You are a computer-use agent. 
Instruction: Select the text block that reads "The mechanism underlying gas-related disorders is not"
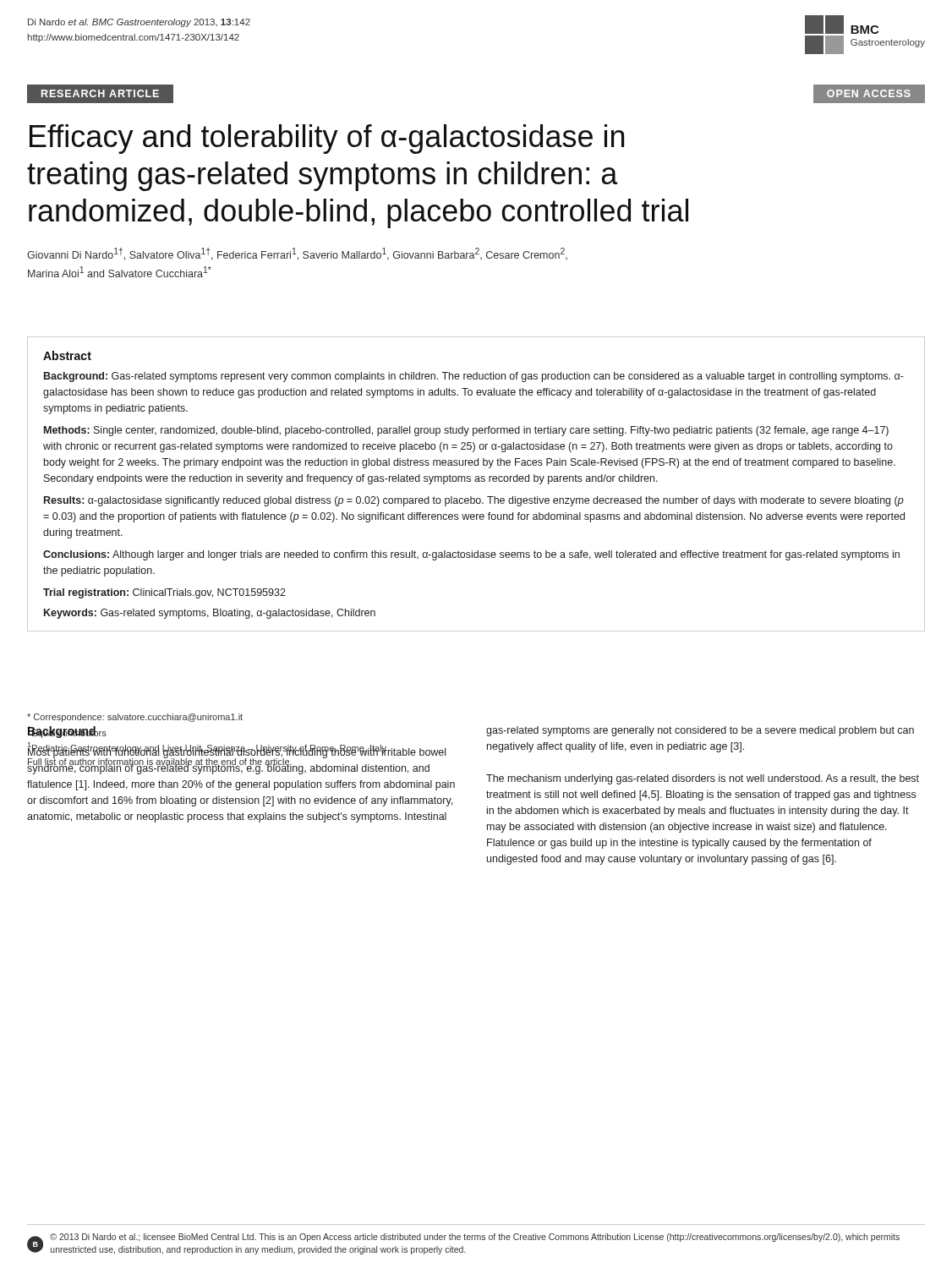tap(703, 819)
